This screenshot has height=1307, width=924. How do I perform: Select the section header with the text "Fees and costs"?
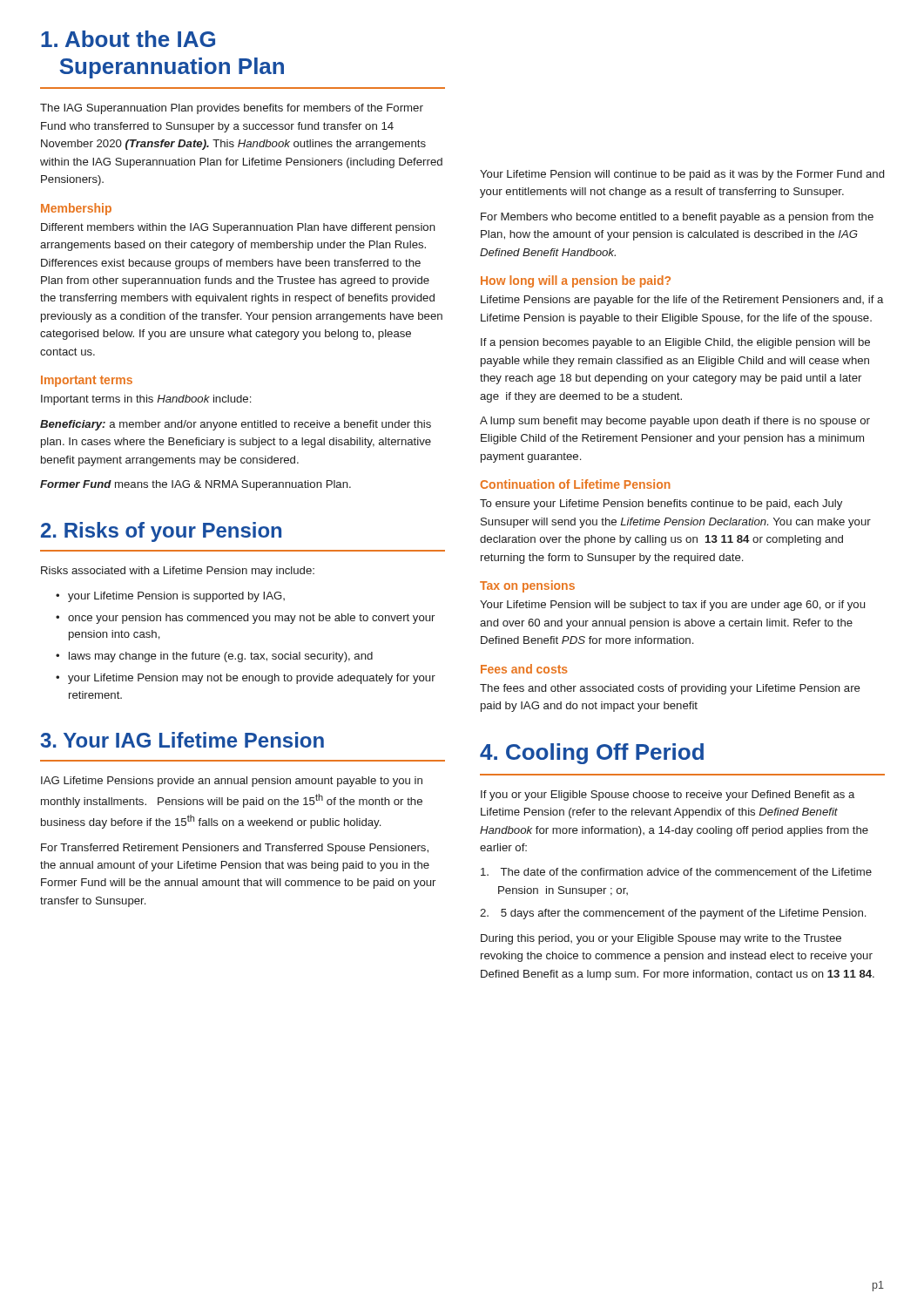[x=524, y=669]
